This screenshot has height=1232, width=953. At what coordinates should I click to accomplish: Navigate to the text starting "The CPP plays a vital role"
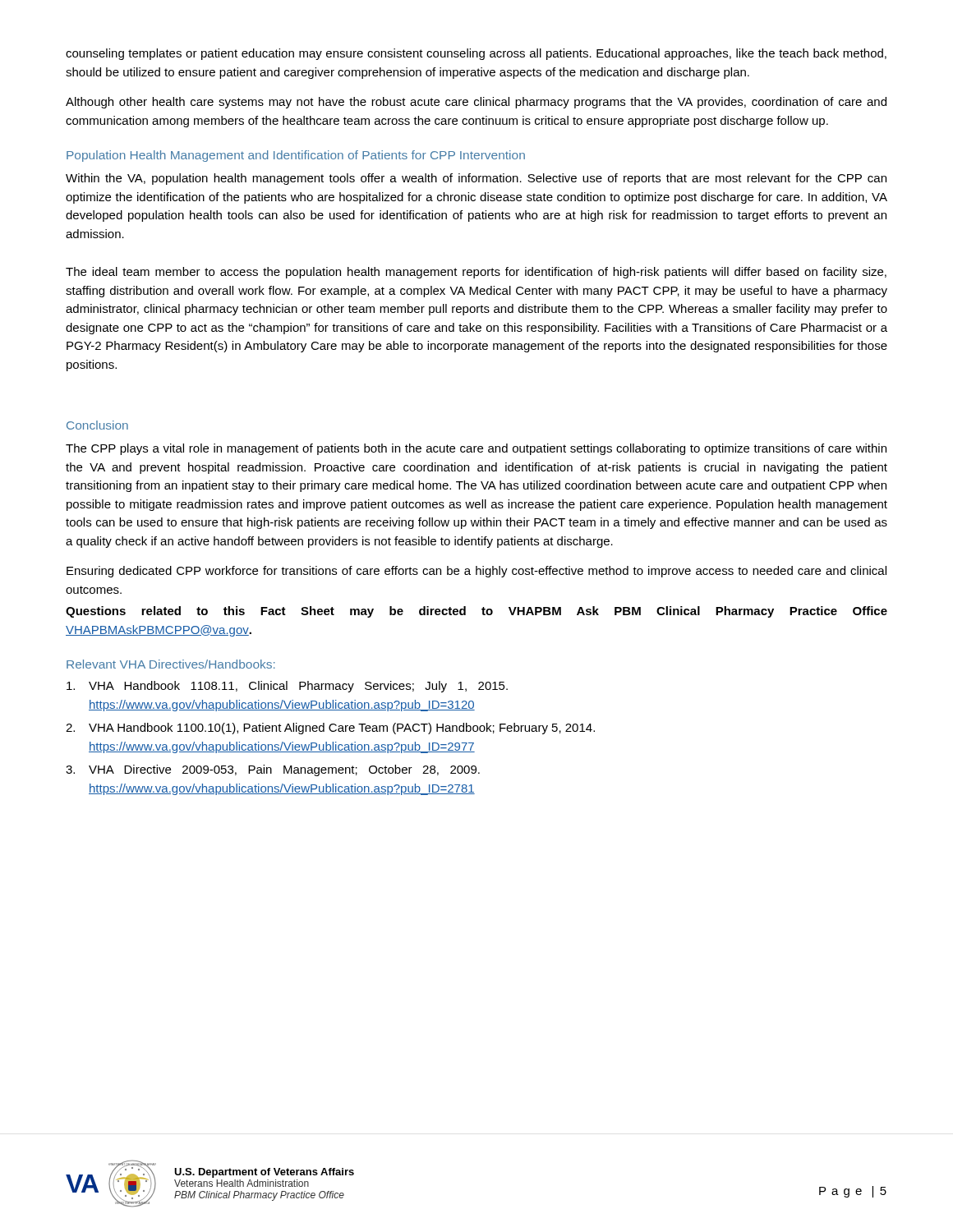tap(476, 494)
